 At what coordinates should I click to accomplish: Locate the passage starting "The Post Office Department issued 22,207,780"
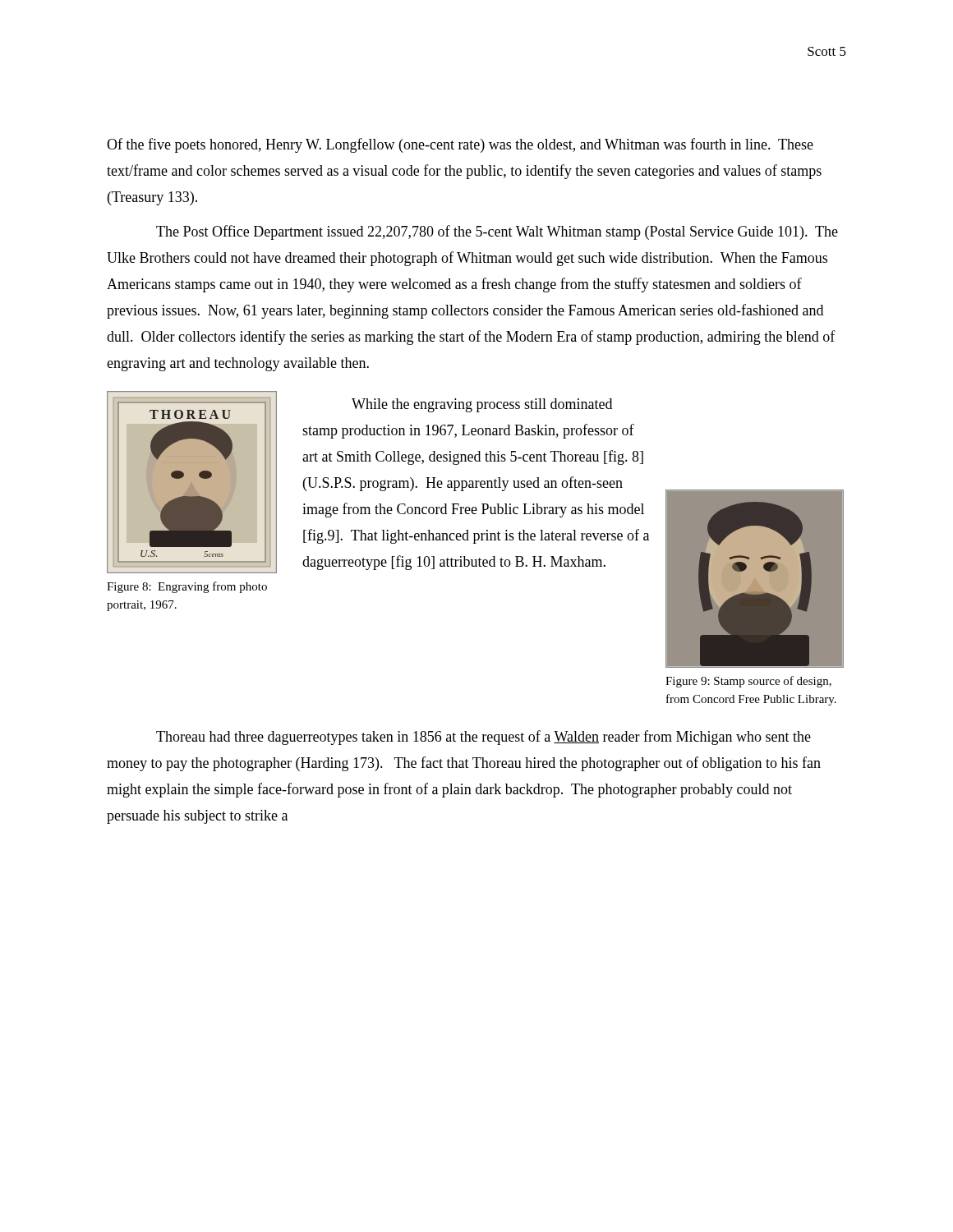point(476,297)
